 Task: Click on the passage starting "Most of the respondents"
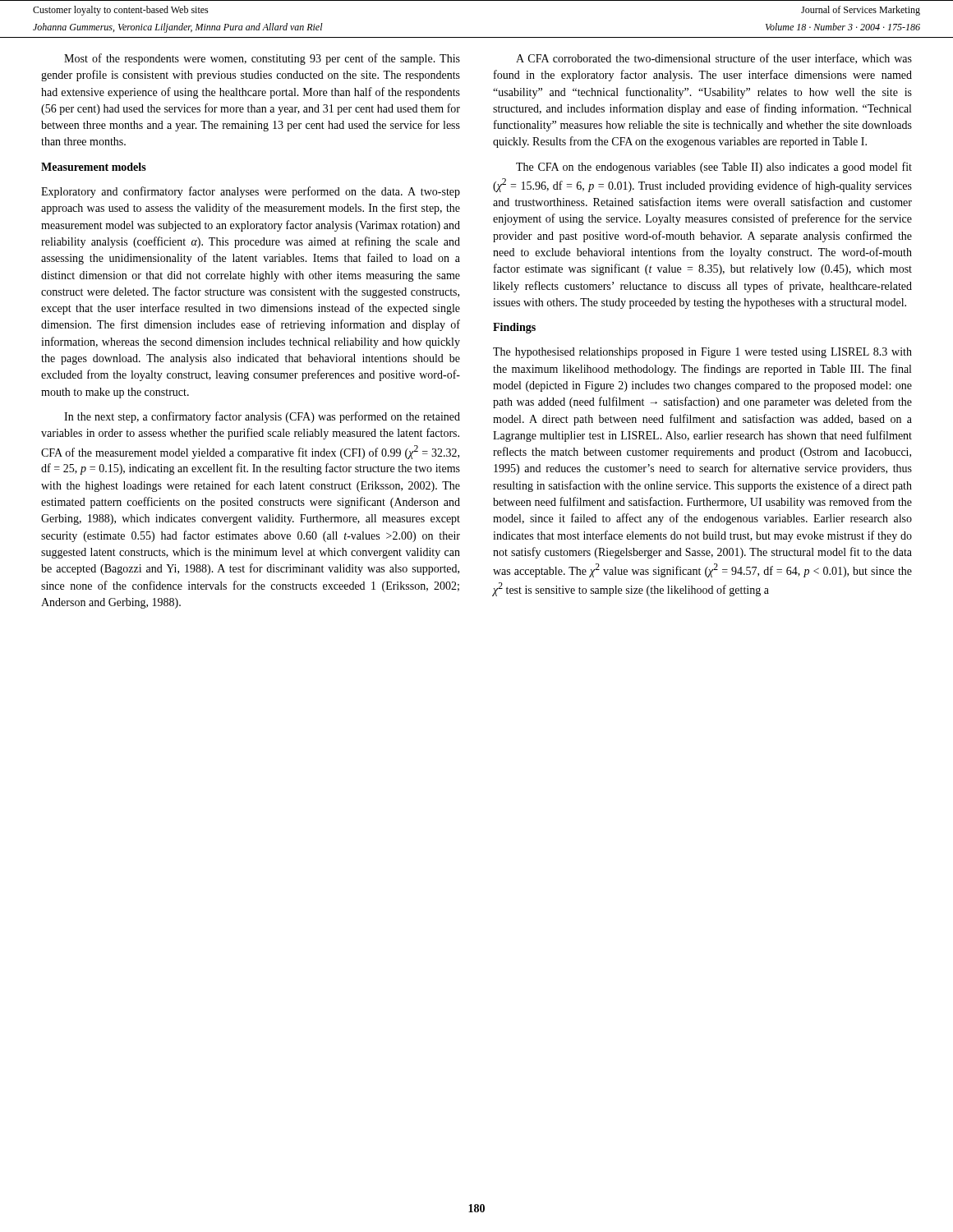coord(251,101)
